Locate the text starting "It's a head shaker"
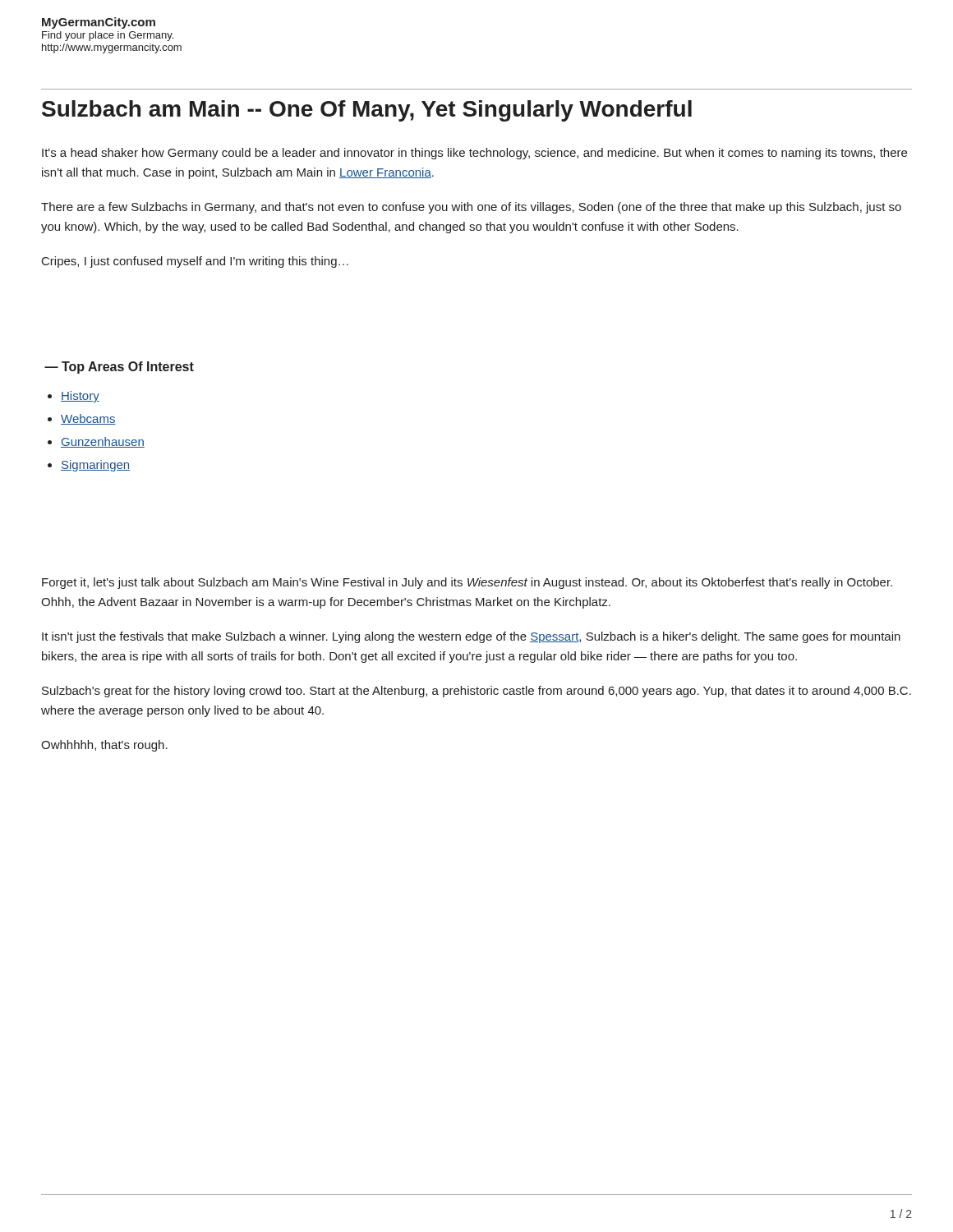This screenshot has height=1232, width=953. point(474,162)
